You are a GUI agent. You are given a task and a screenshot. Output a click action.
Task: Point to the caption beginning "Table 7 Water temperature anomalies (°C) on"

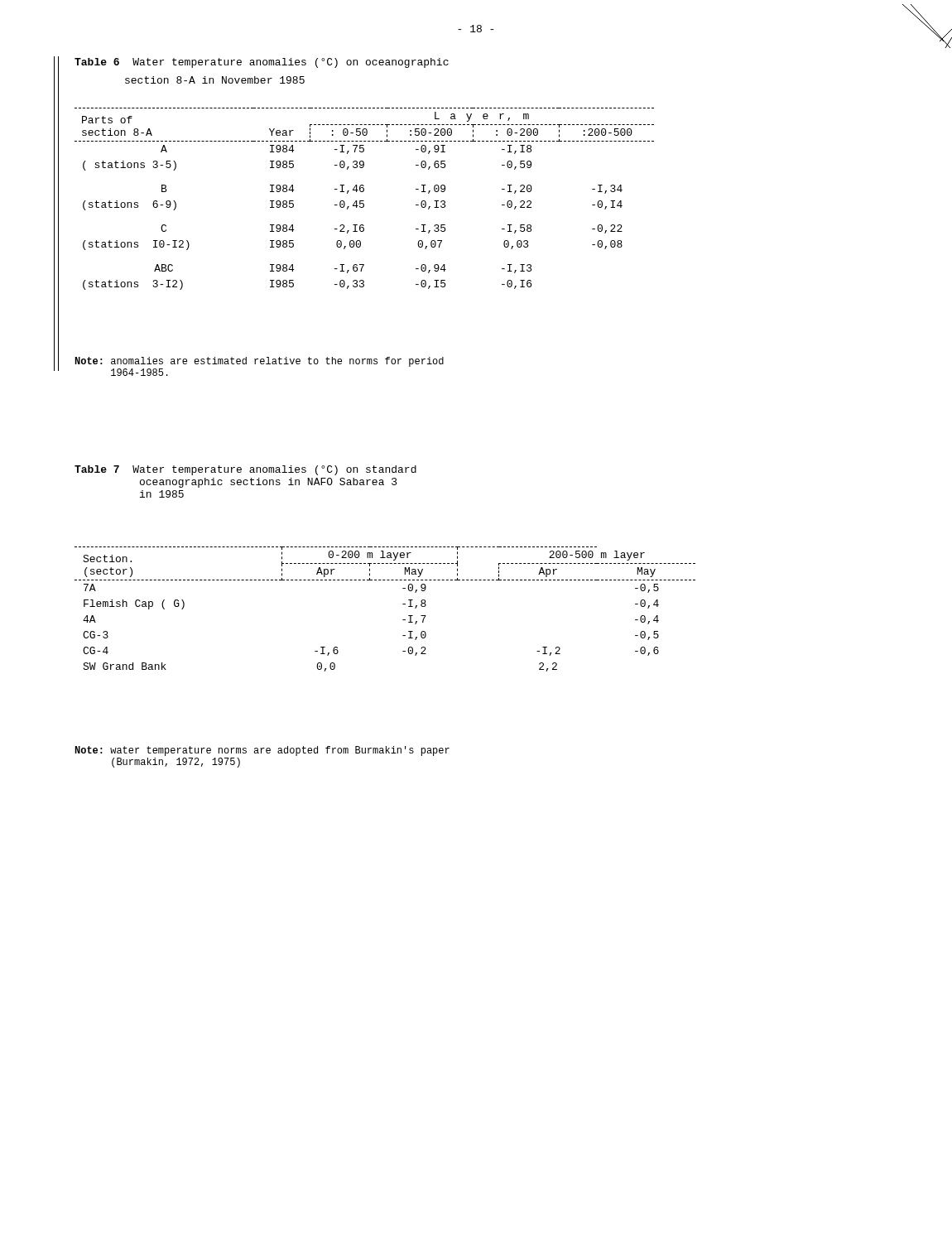pyautogui.click(x=246, y=482)
